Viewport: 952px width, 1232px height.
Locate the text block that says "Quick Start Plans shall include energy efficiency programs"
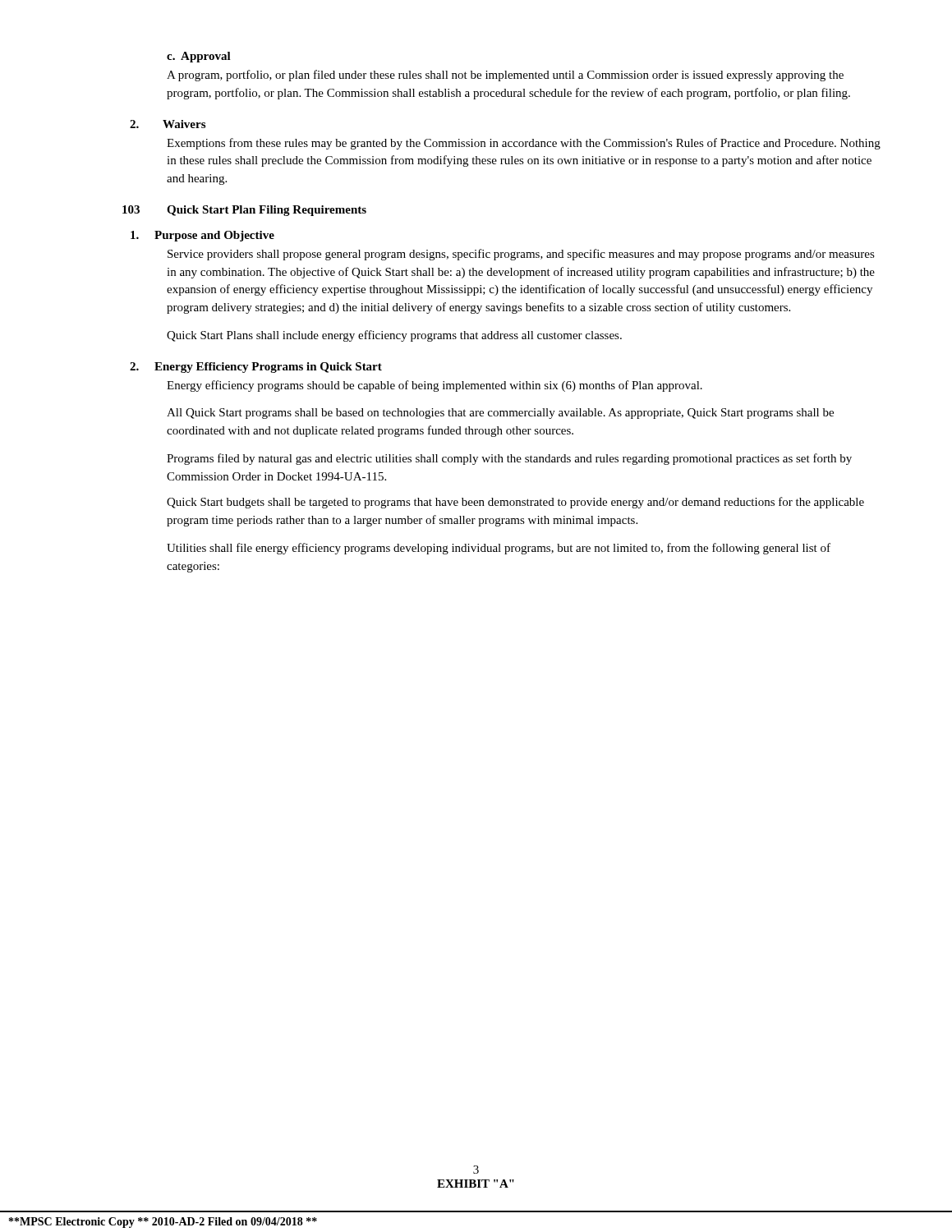(x=527, y=336)
